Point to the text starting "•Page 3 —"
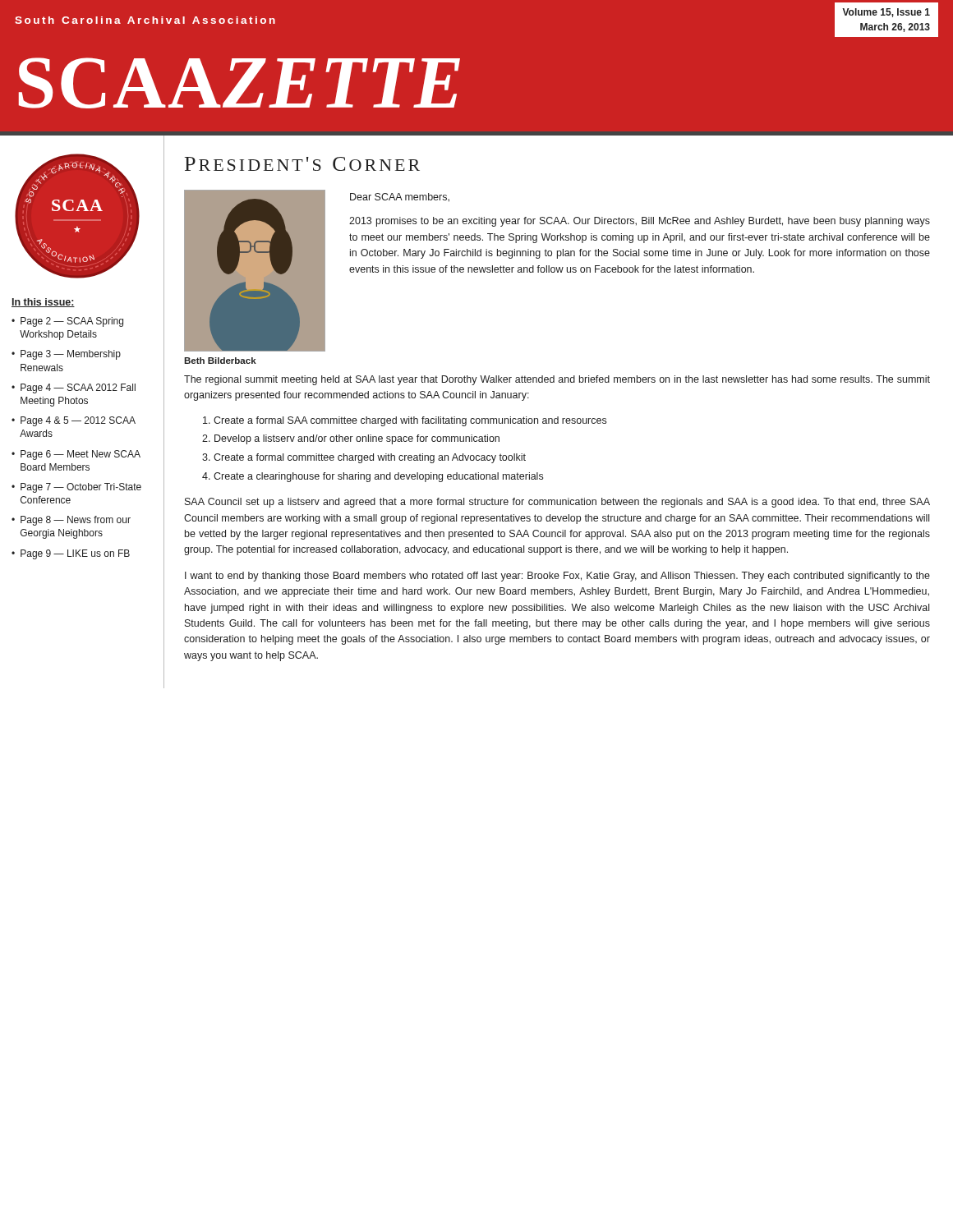The image size is (953, 1232). (x=83, y=361)
